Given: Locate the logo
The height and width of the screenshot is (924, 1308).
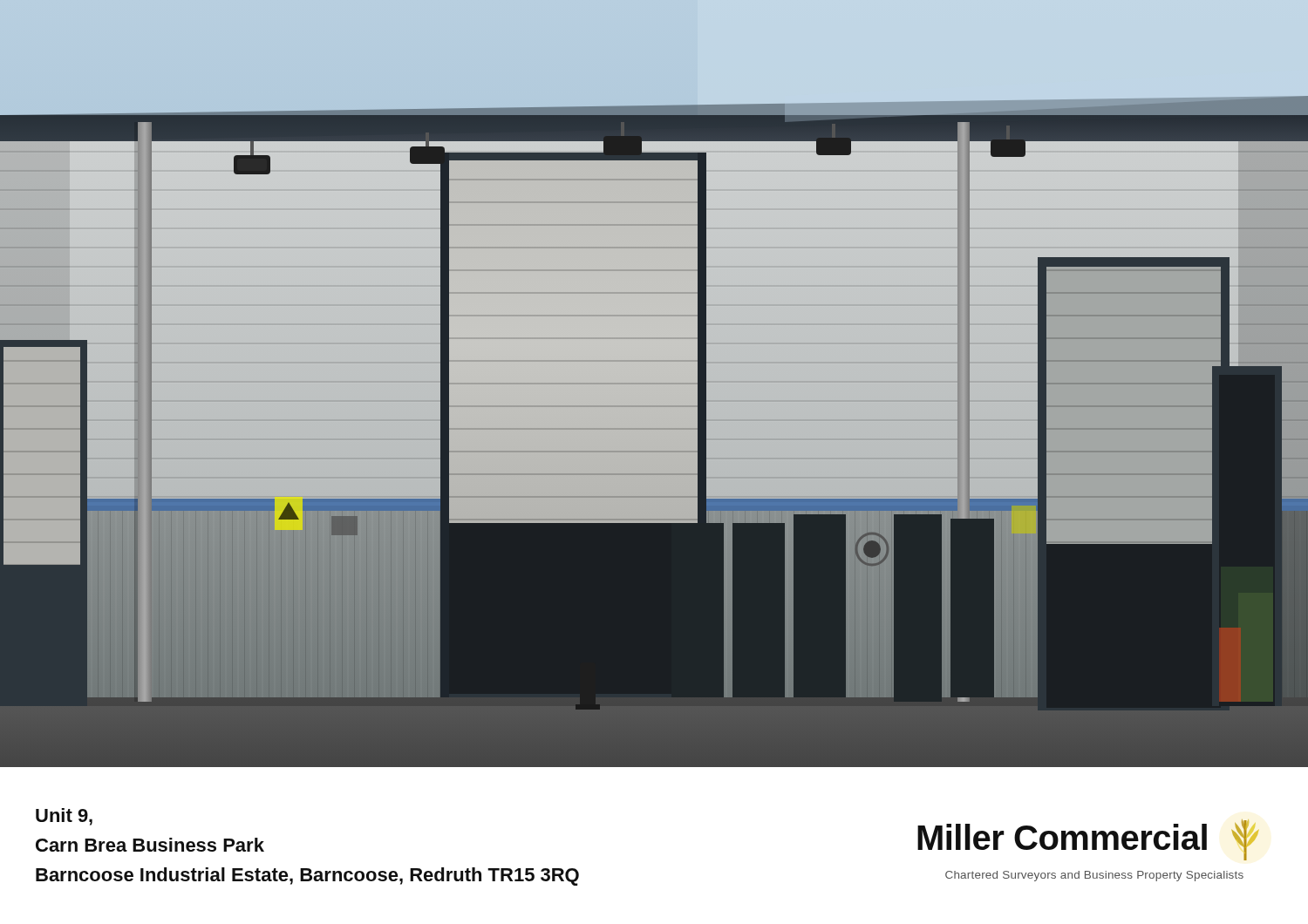Looking at the screenshot, I should [1094, 846].
